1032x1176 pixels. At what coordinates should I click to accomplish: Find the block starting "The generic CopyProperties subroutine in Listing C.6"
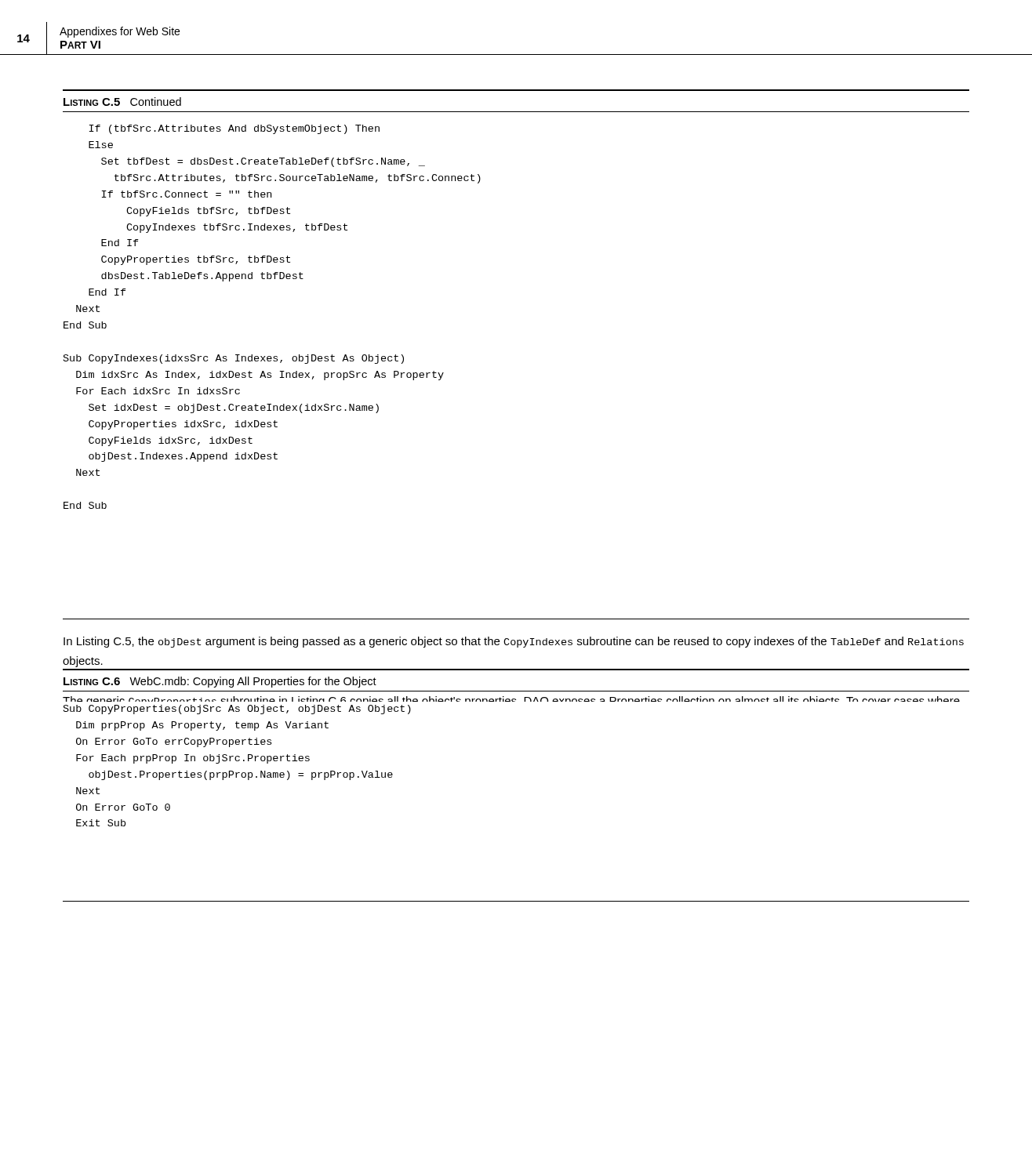click(511, 710)
